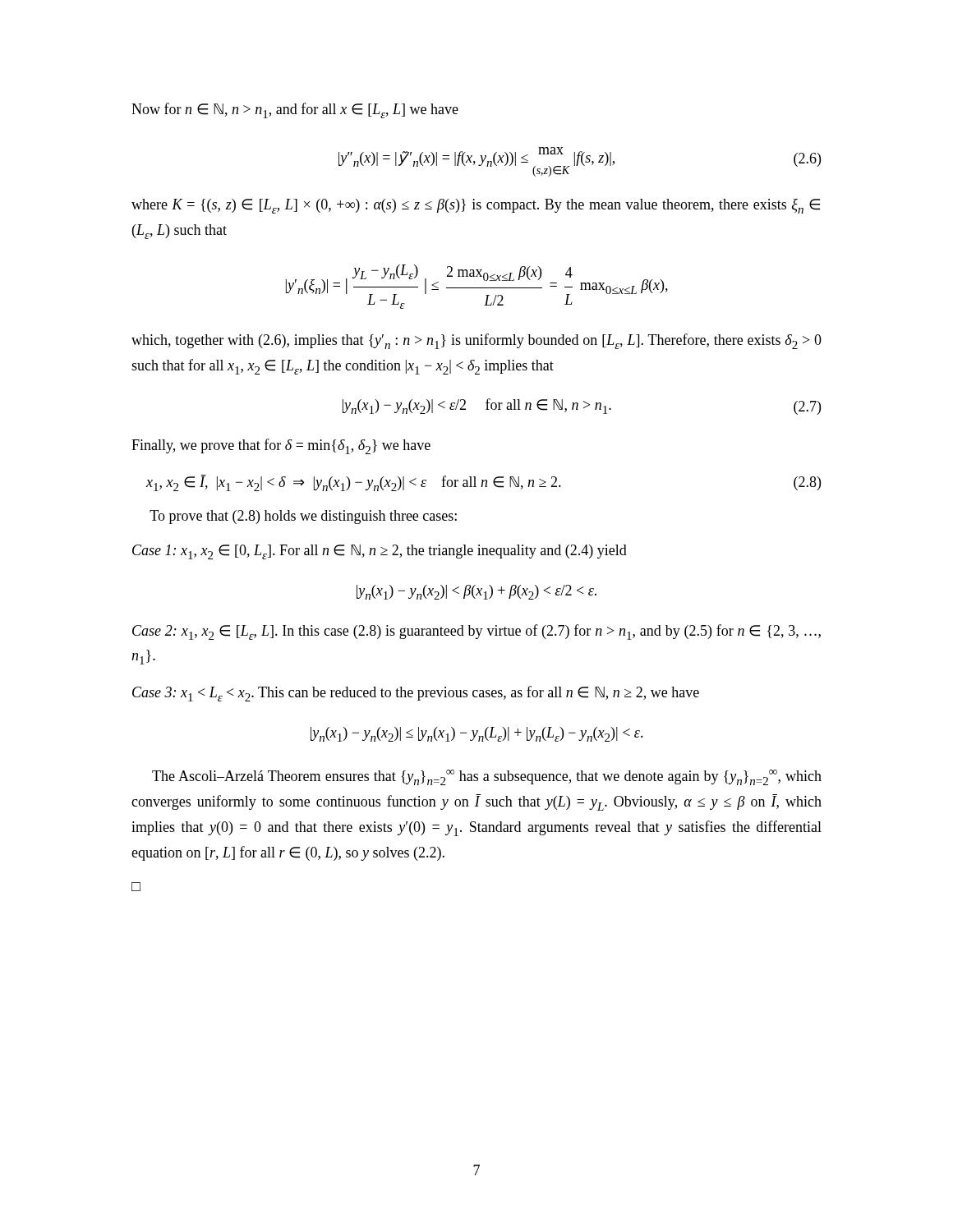953x1232 pixels.
Task: Locate the text block starting "|y″n(x)| = |ỹ″n(x)| = |f(x, yn(x))| ≤ max(s,z)∈K"
Action: click(476, 159)
